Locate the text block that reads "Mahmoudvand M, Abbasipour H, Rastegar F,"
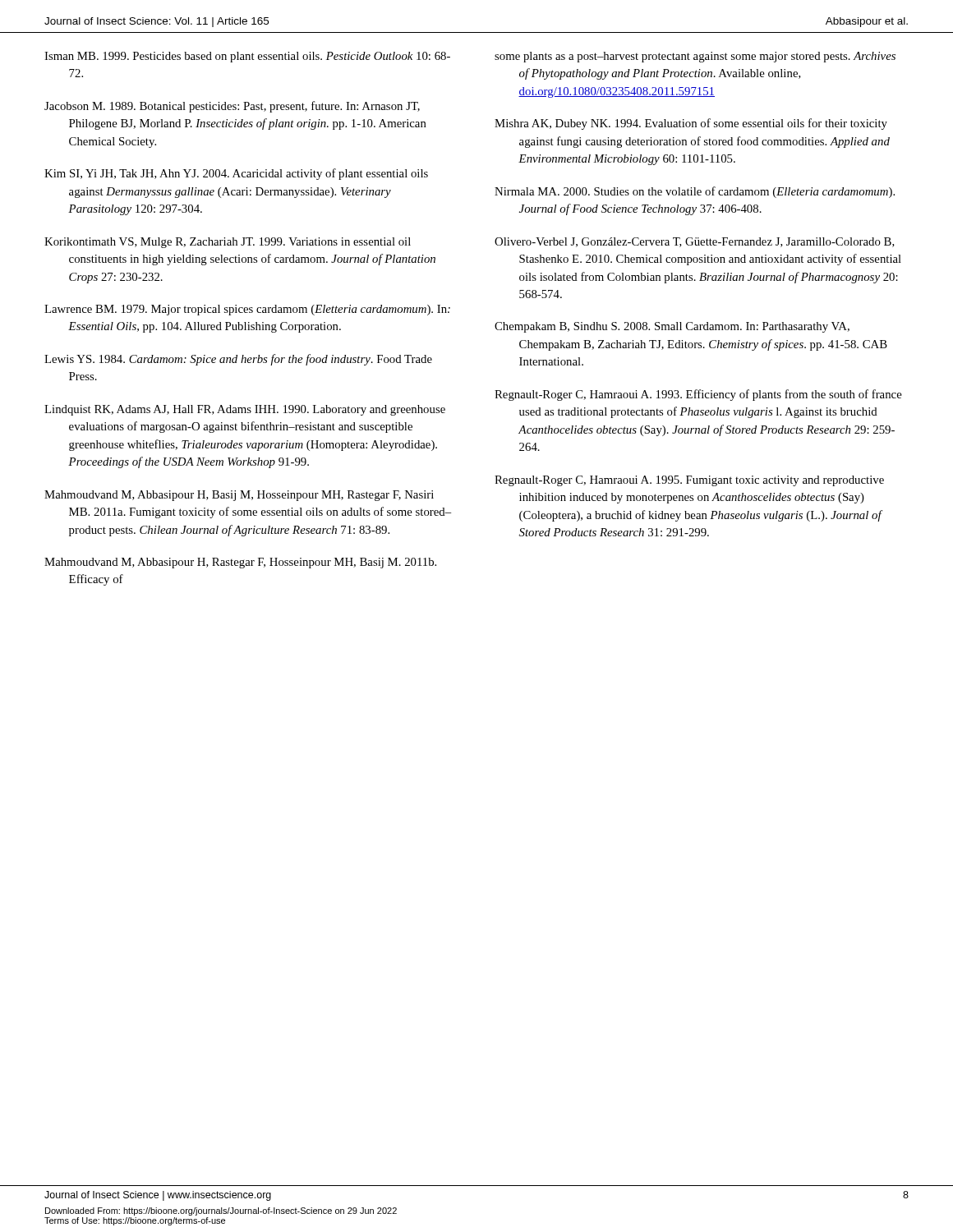953x1232 pixels. coord(241,571)
